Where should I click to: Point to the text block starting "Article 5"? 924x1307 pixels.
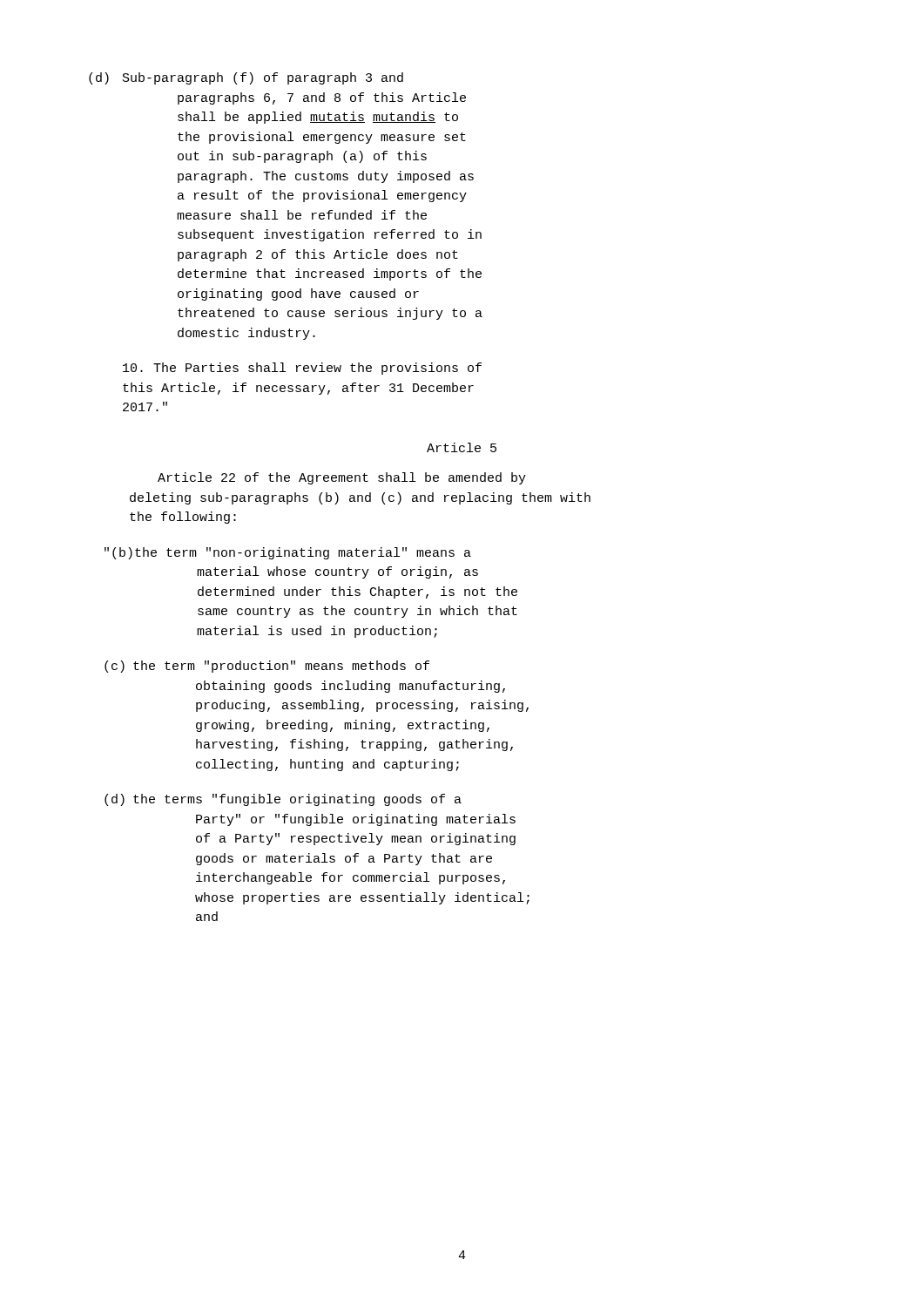point(462,449)
